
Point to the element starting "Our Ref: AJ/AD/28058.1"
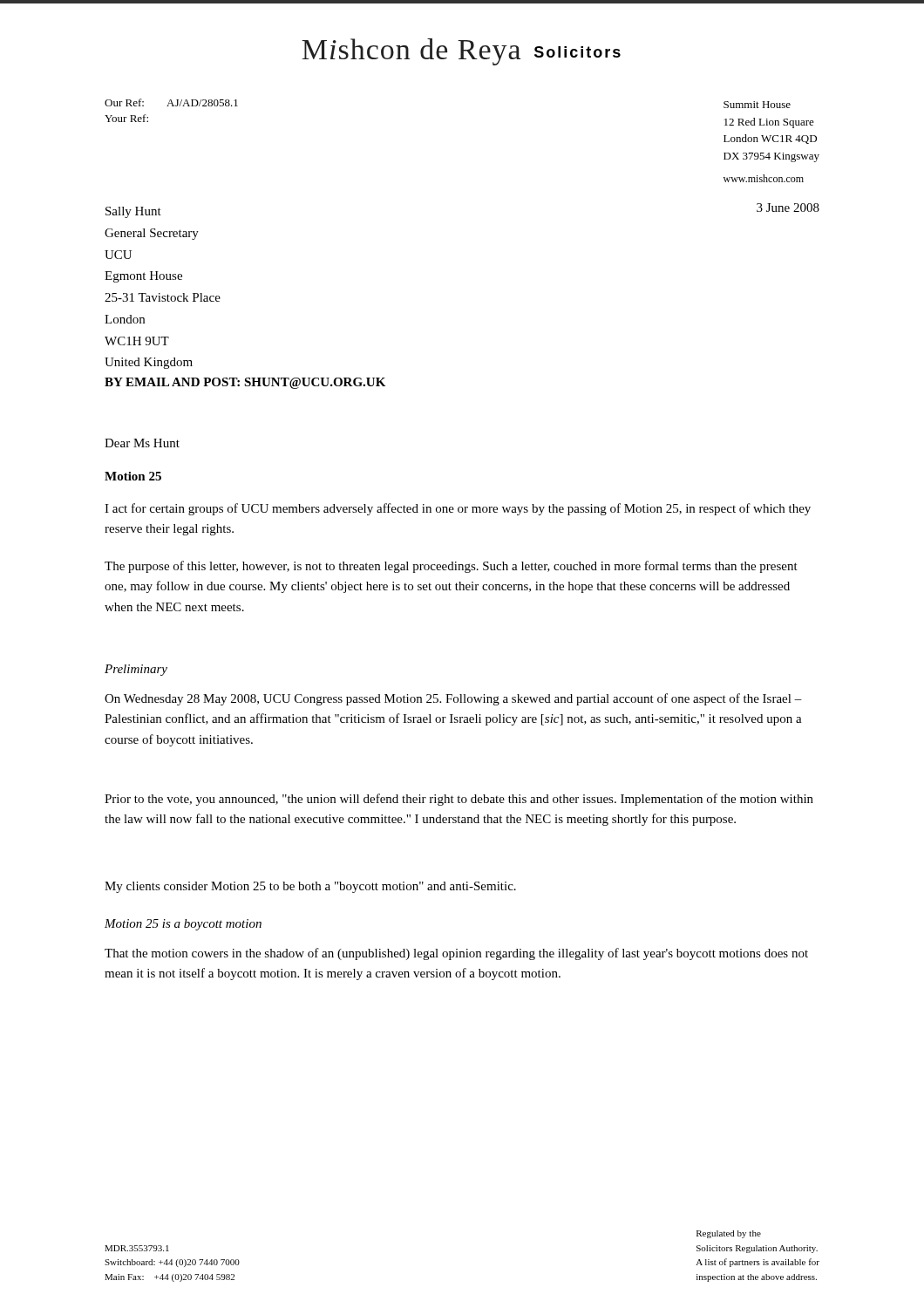coord(172,103)
